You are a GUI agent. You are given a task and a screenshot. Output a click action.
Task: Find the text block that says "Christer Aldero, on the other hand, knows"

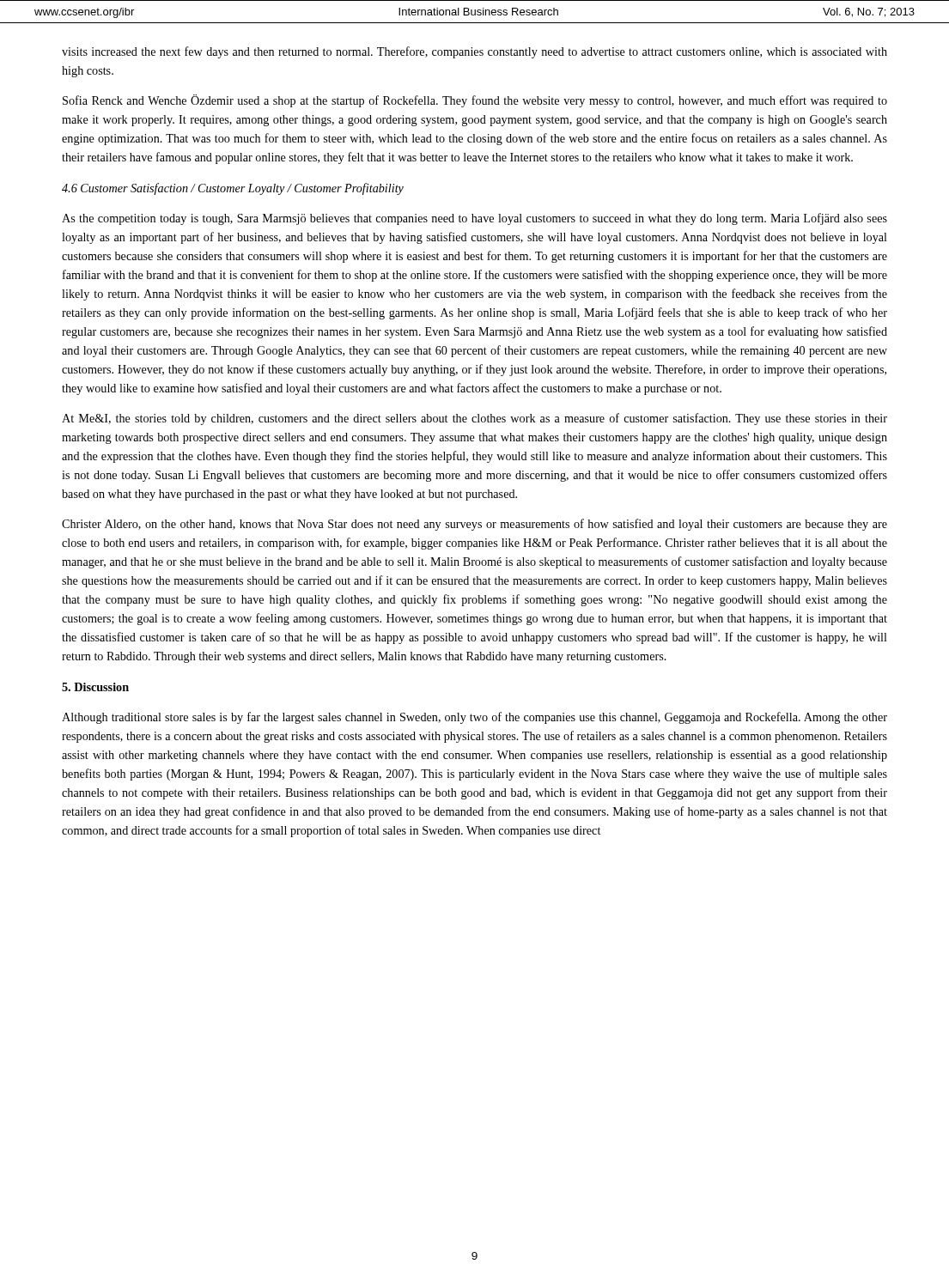474,590
